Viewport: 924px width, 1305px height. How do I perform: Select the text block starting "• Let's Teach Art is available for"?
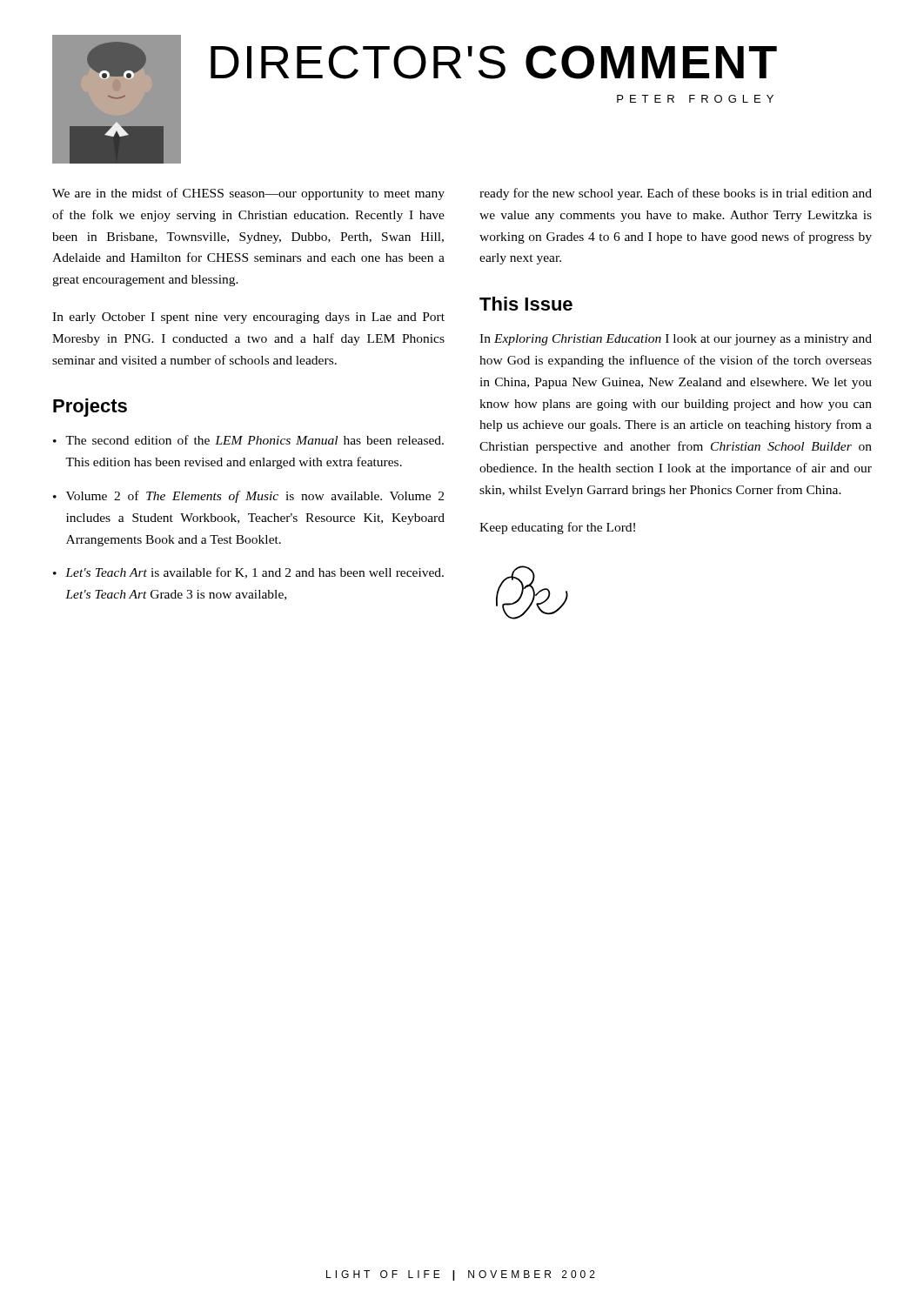click(248, 584)
